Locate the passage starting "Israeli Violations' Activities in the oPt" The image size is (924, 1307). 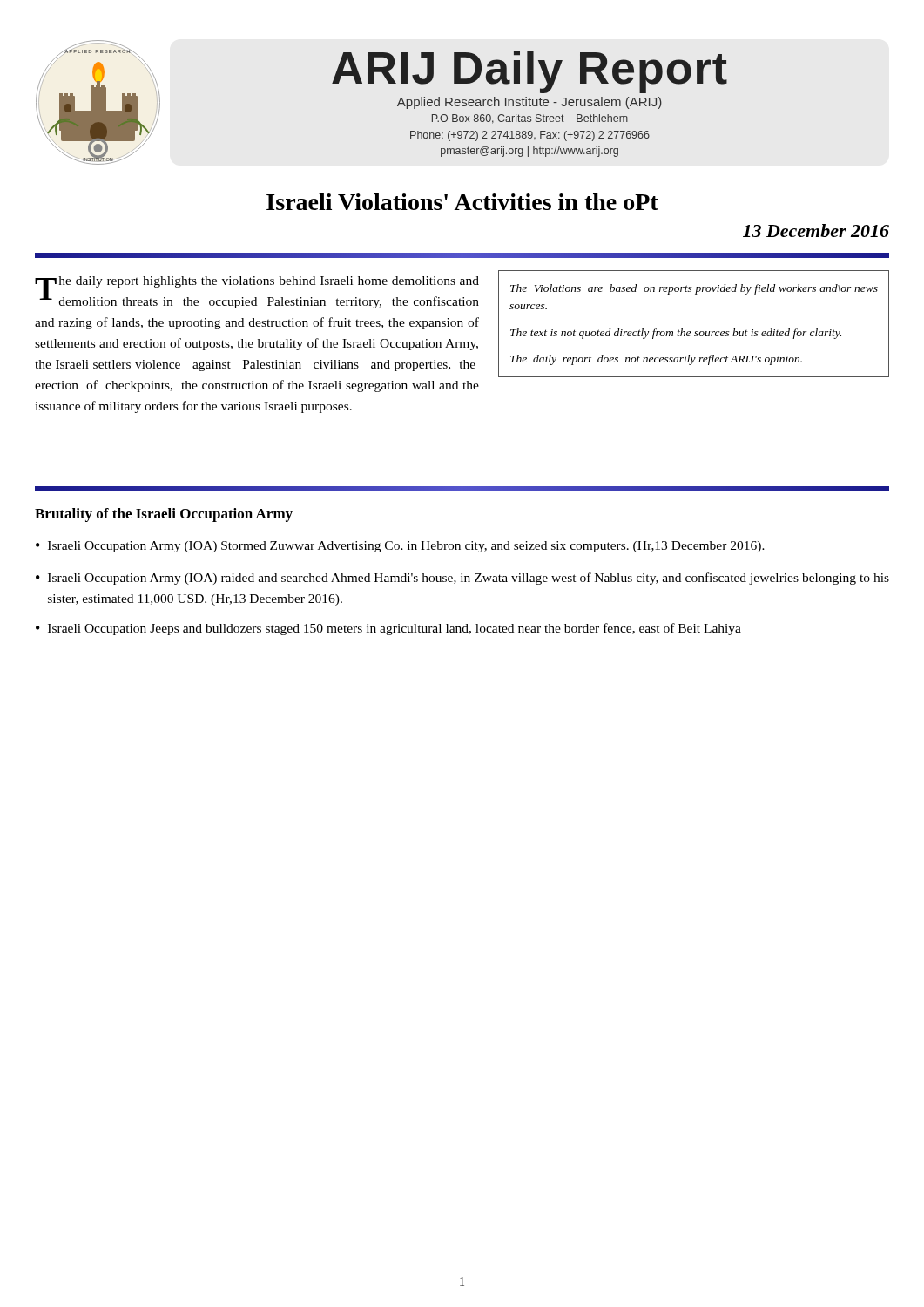(x=462, y=202)
